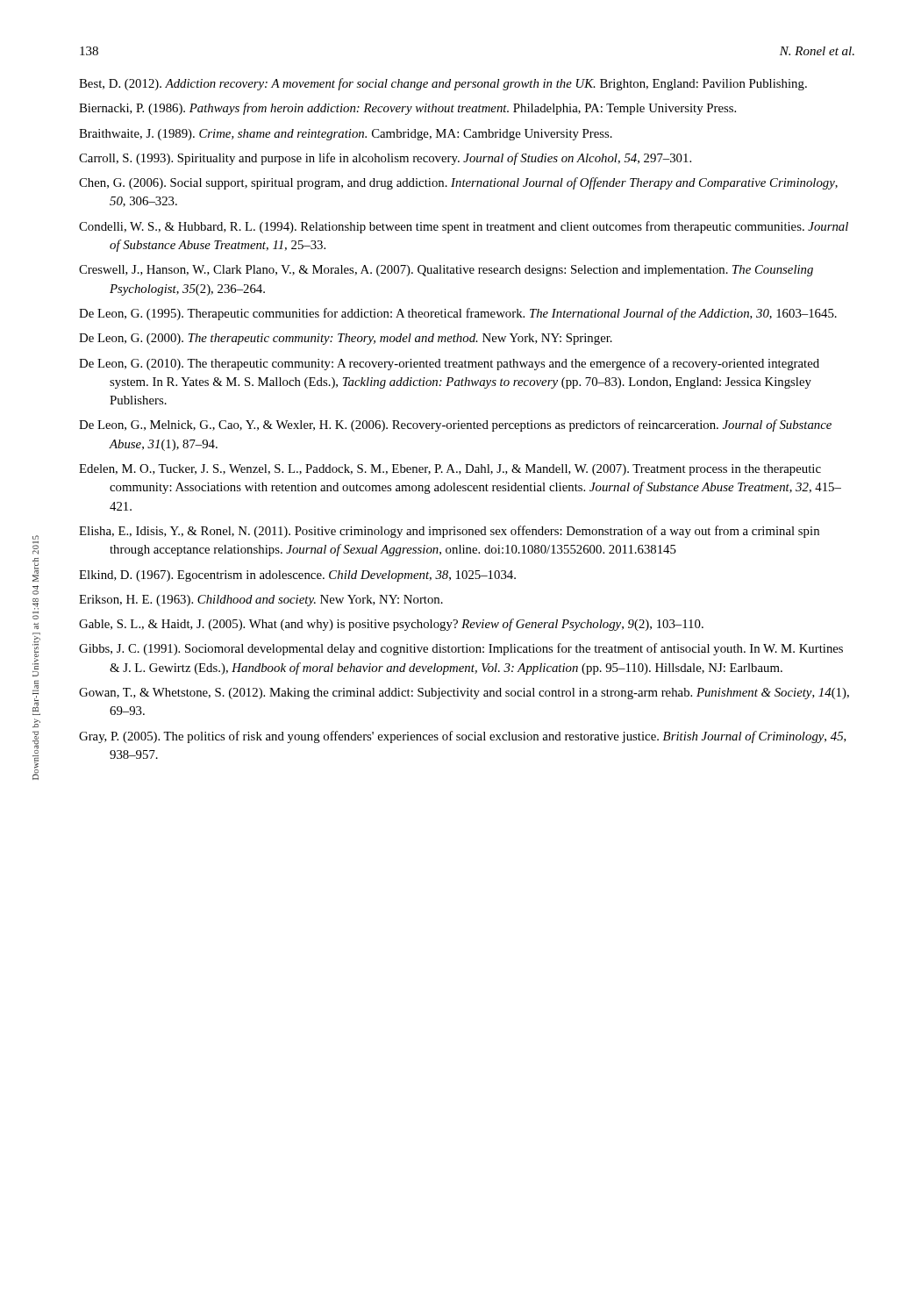Screen dimensions: 1316x921
Task: Point to the text block starting "Biernacki, P. (1986). Pathways from heroin"
Action: coord(408,108)
